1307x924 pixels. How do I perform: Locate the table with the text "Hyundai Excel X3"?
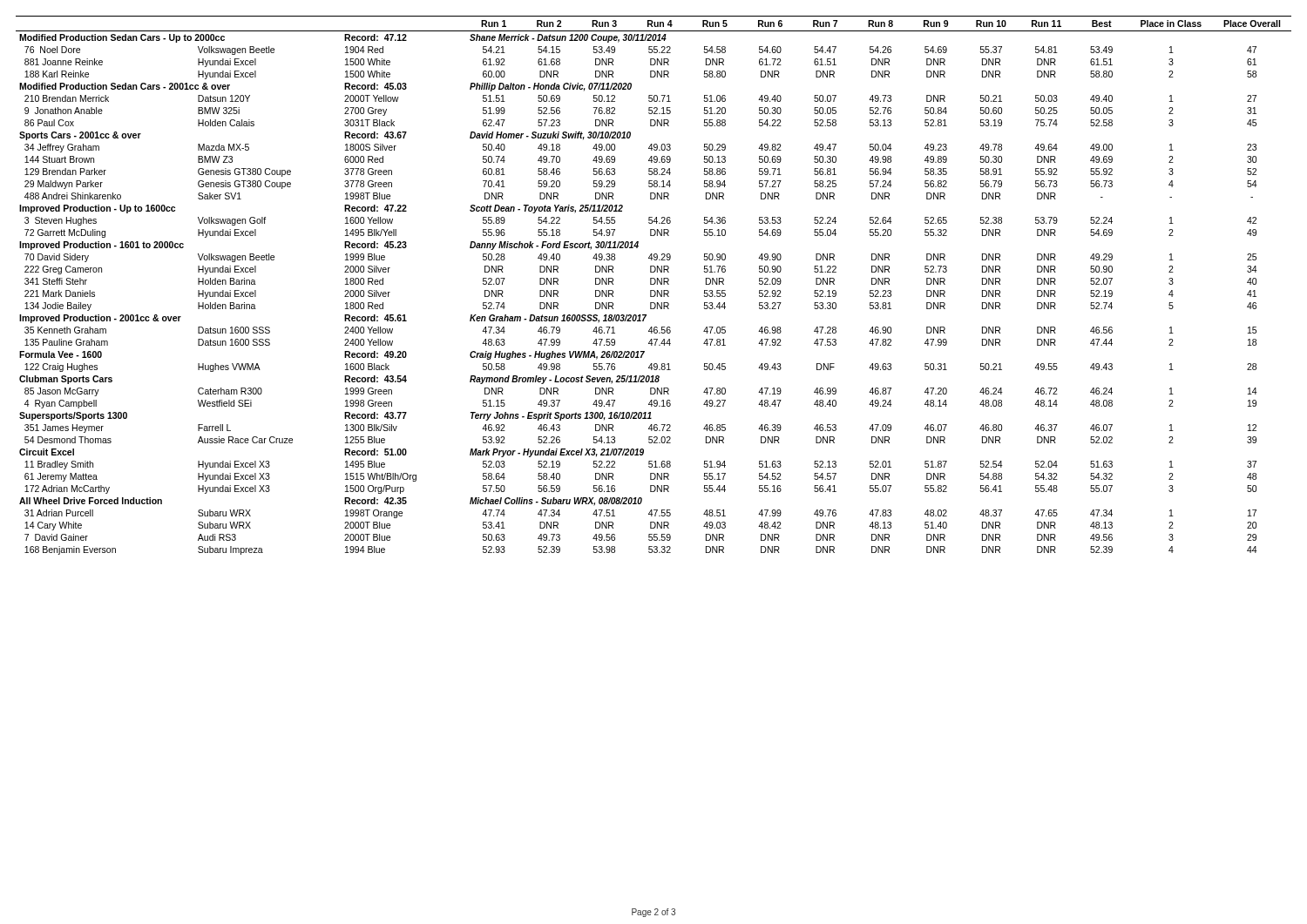click(654, 286)
